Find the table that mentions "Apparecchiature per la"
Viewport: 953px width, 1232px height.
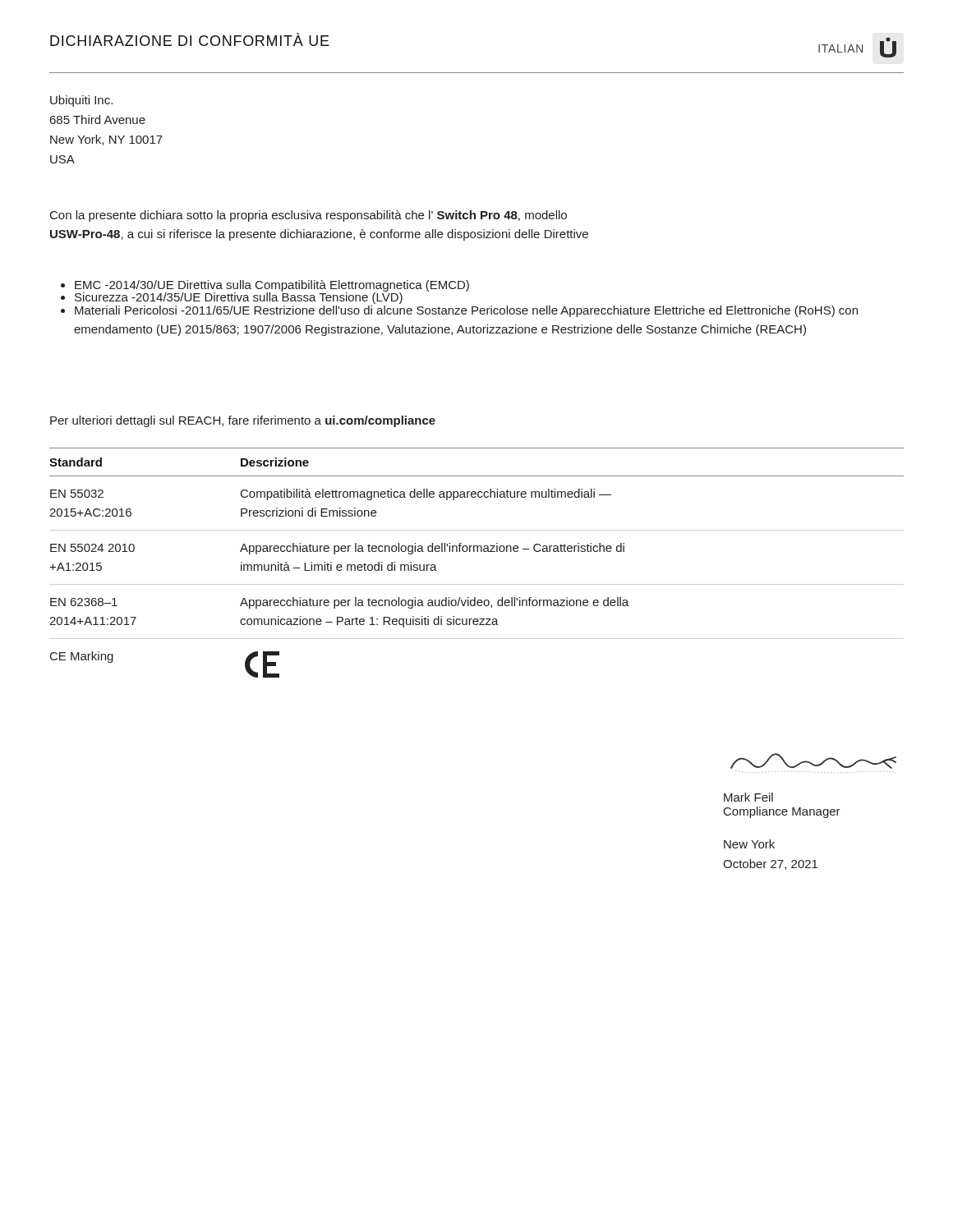coord(476,571)
